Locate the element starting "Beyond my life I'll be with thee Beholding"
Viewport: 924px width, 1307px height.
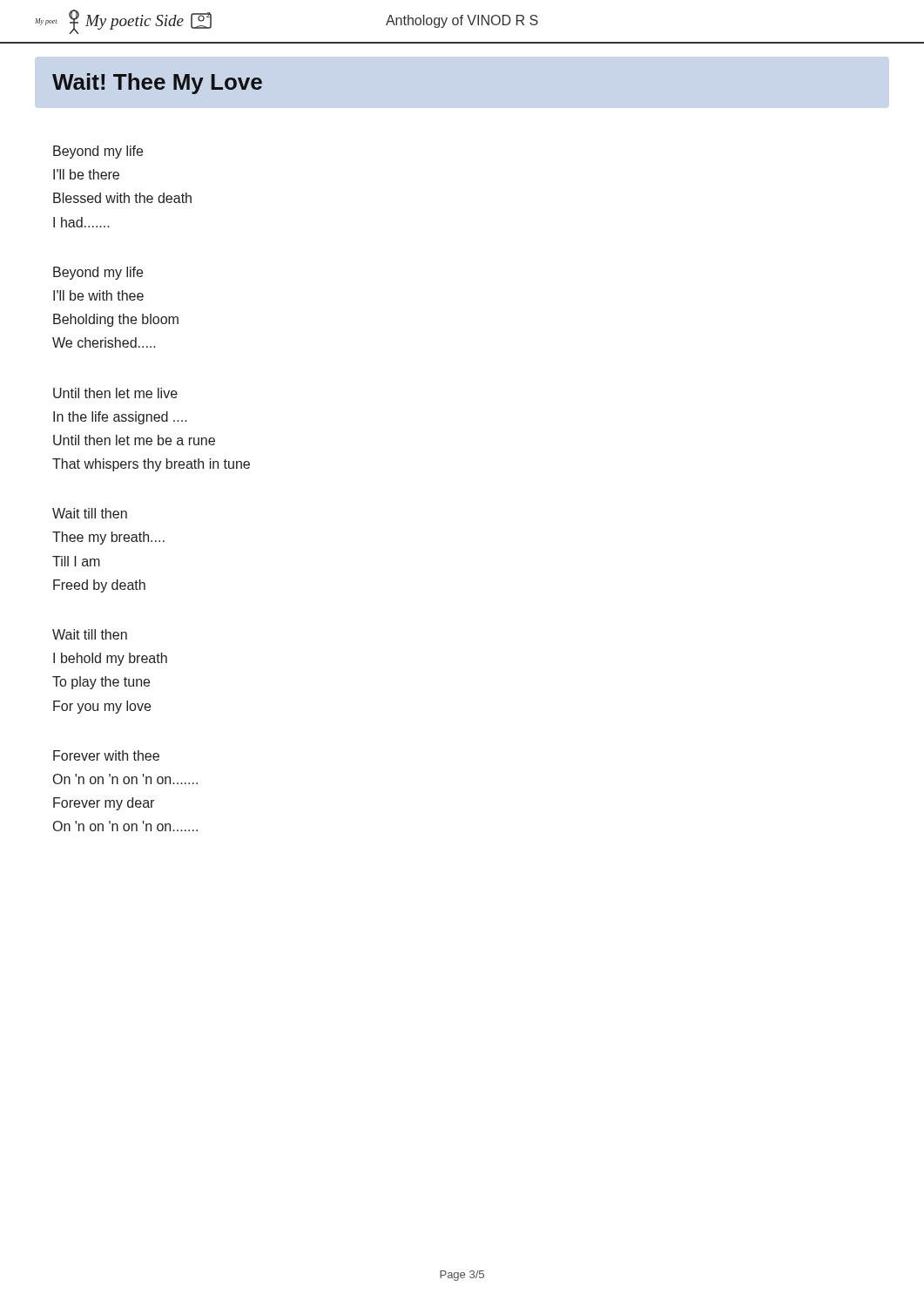coord(98,273)
